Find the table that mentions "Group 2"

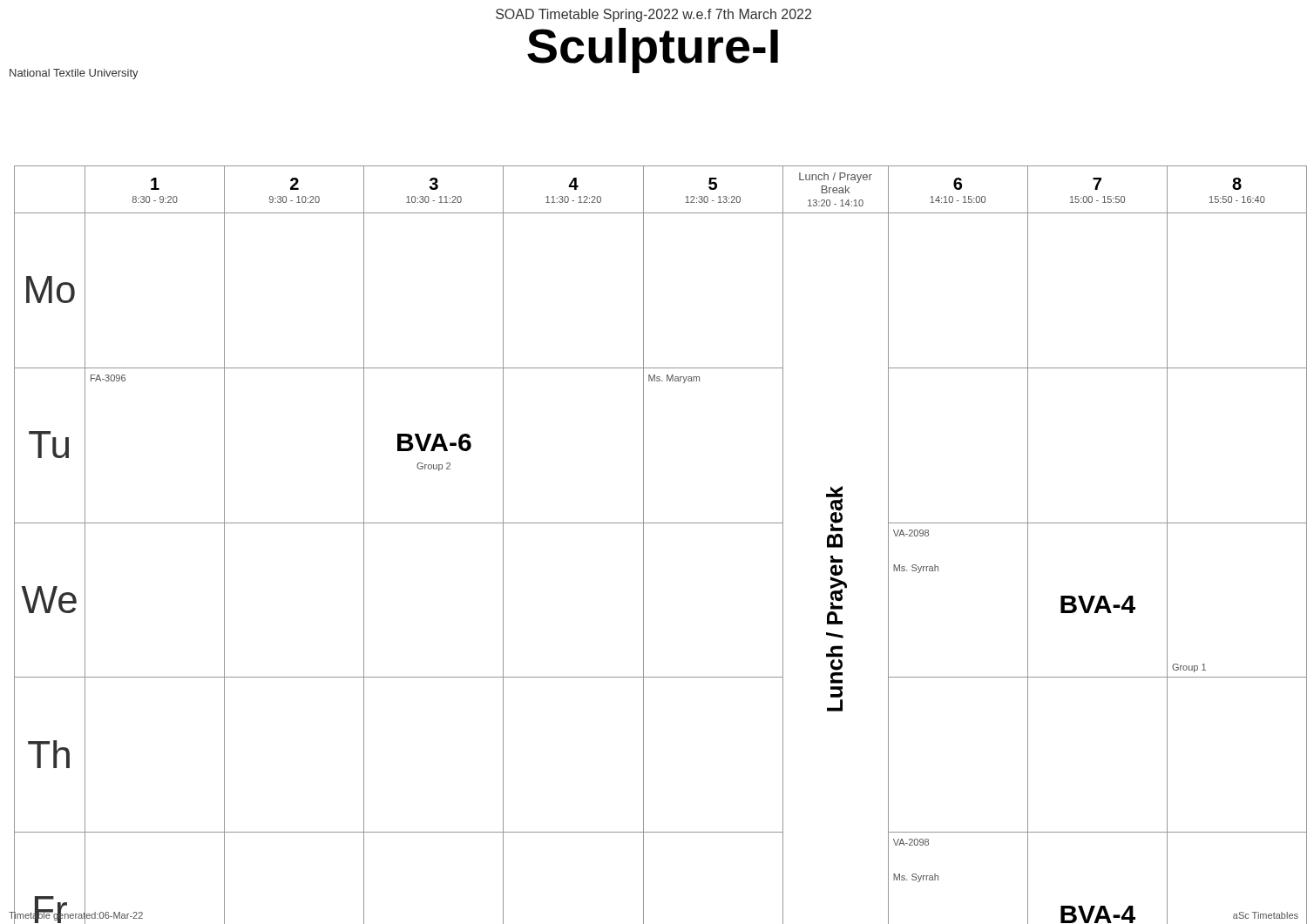click(654, 494)
